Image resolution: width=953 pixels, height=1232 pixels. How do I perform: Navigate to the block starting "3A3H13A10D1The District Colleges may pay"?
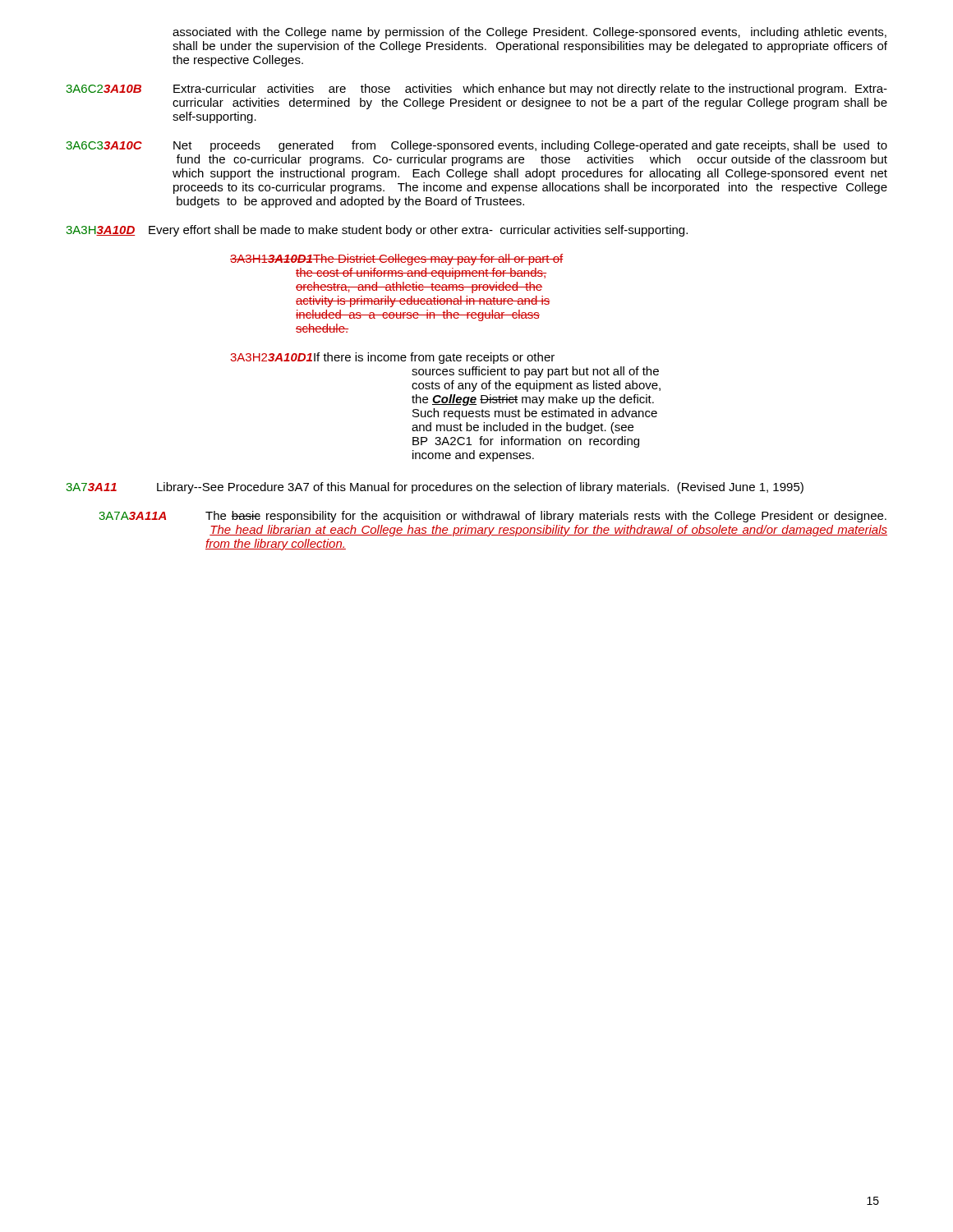coord(396,293)
